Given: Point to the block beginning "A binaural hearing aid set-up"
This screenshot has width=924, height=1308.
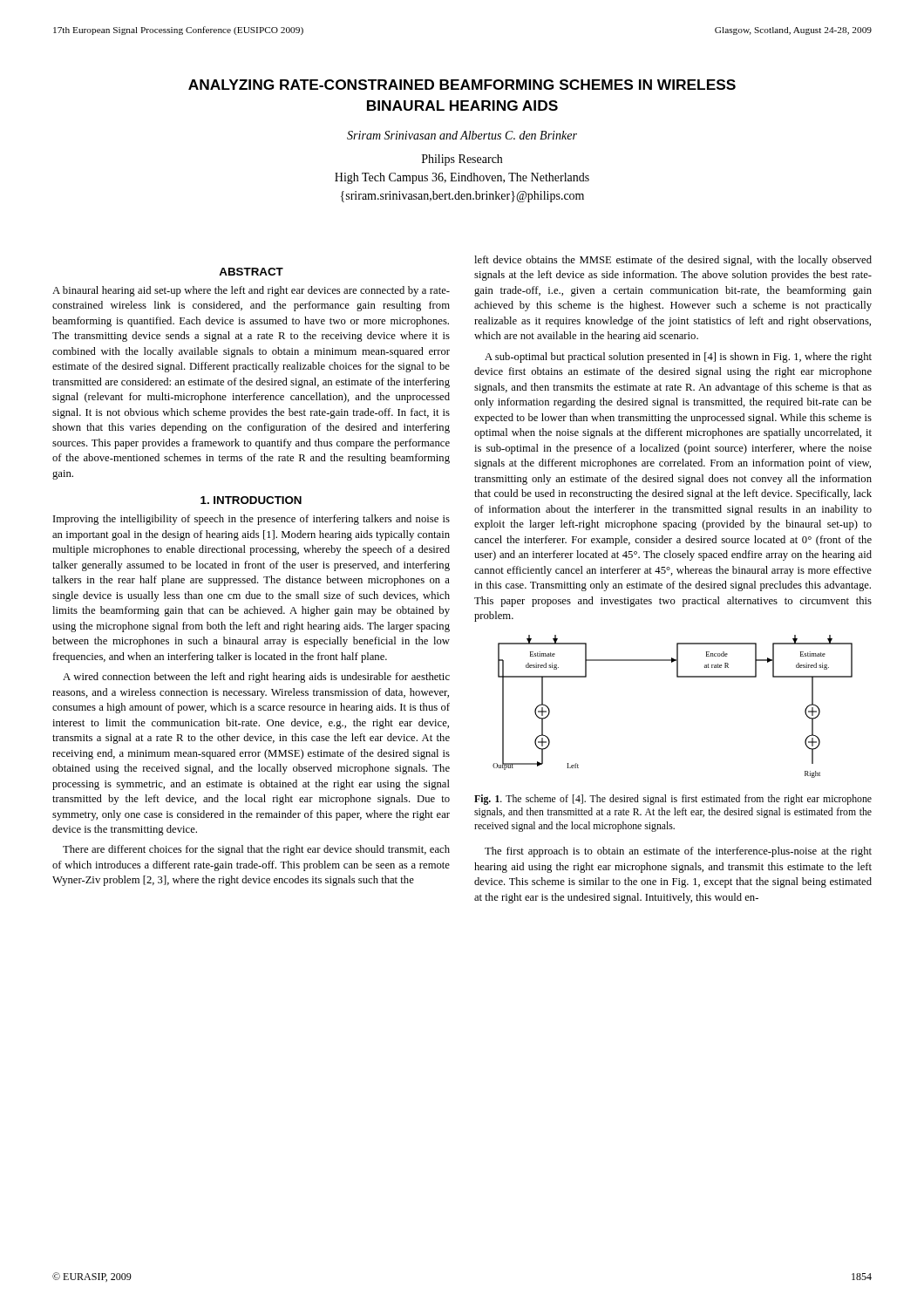Looking at the screenshot, I should coord(251,383).
